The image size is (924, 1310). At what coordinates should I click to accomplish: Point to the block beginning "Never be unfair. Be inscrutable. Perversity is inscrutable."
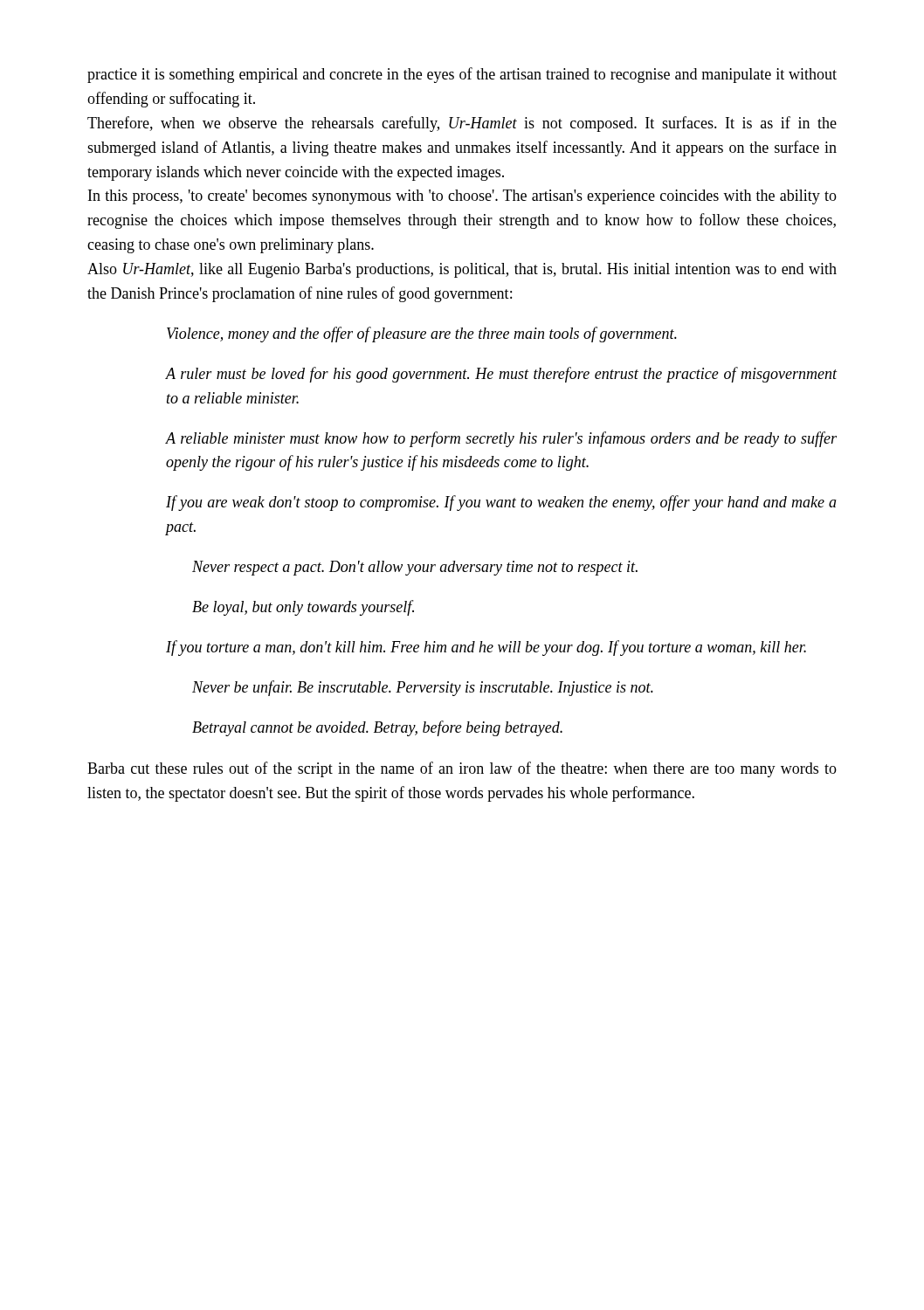coord(514,688)
